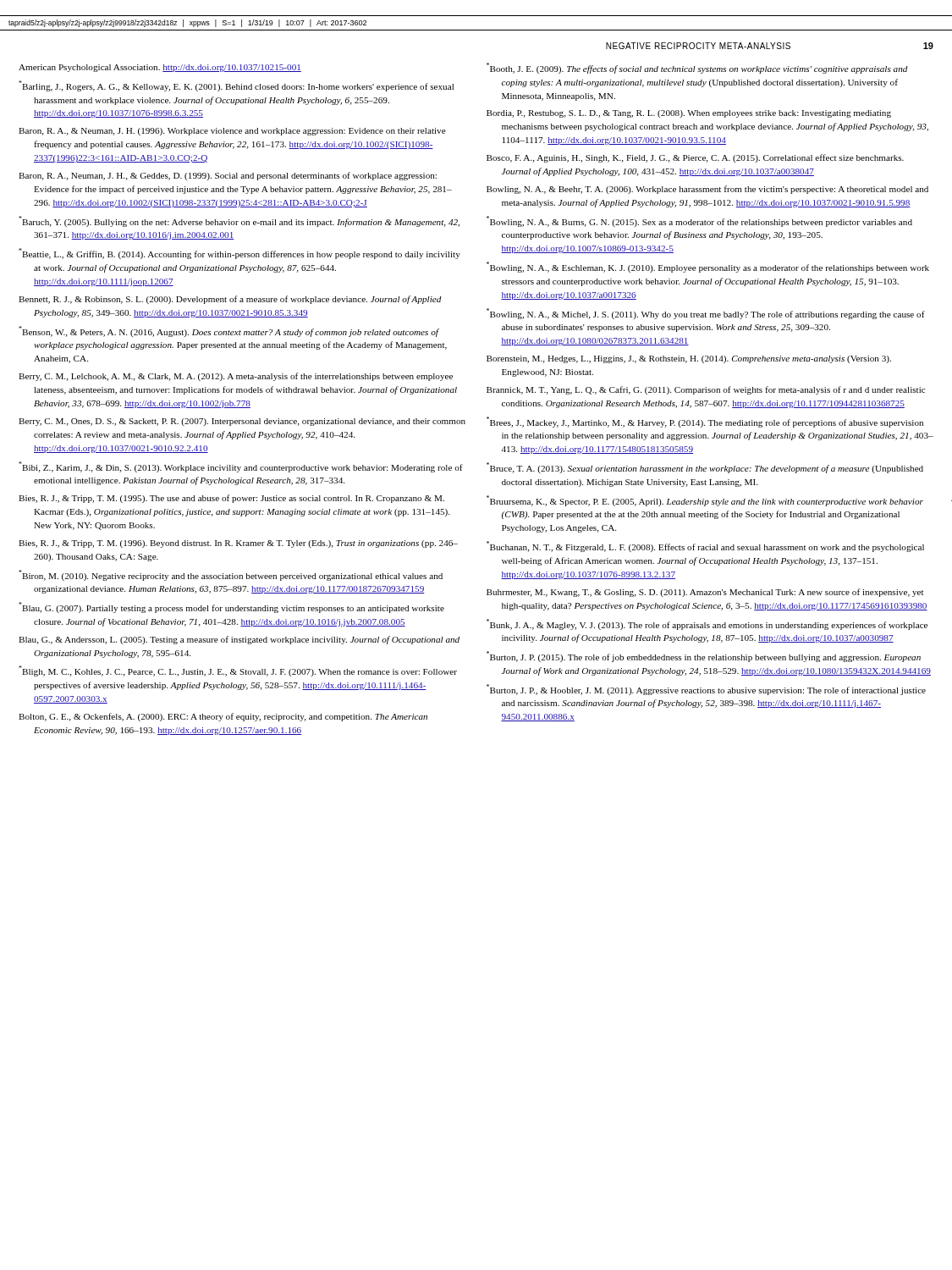Viewport: 952px width, 1270px height.
Task: Find the block on this page that starts "*Bruursema, K., & Spector, P."
Action: [710, 513]
